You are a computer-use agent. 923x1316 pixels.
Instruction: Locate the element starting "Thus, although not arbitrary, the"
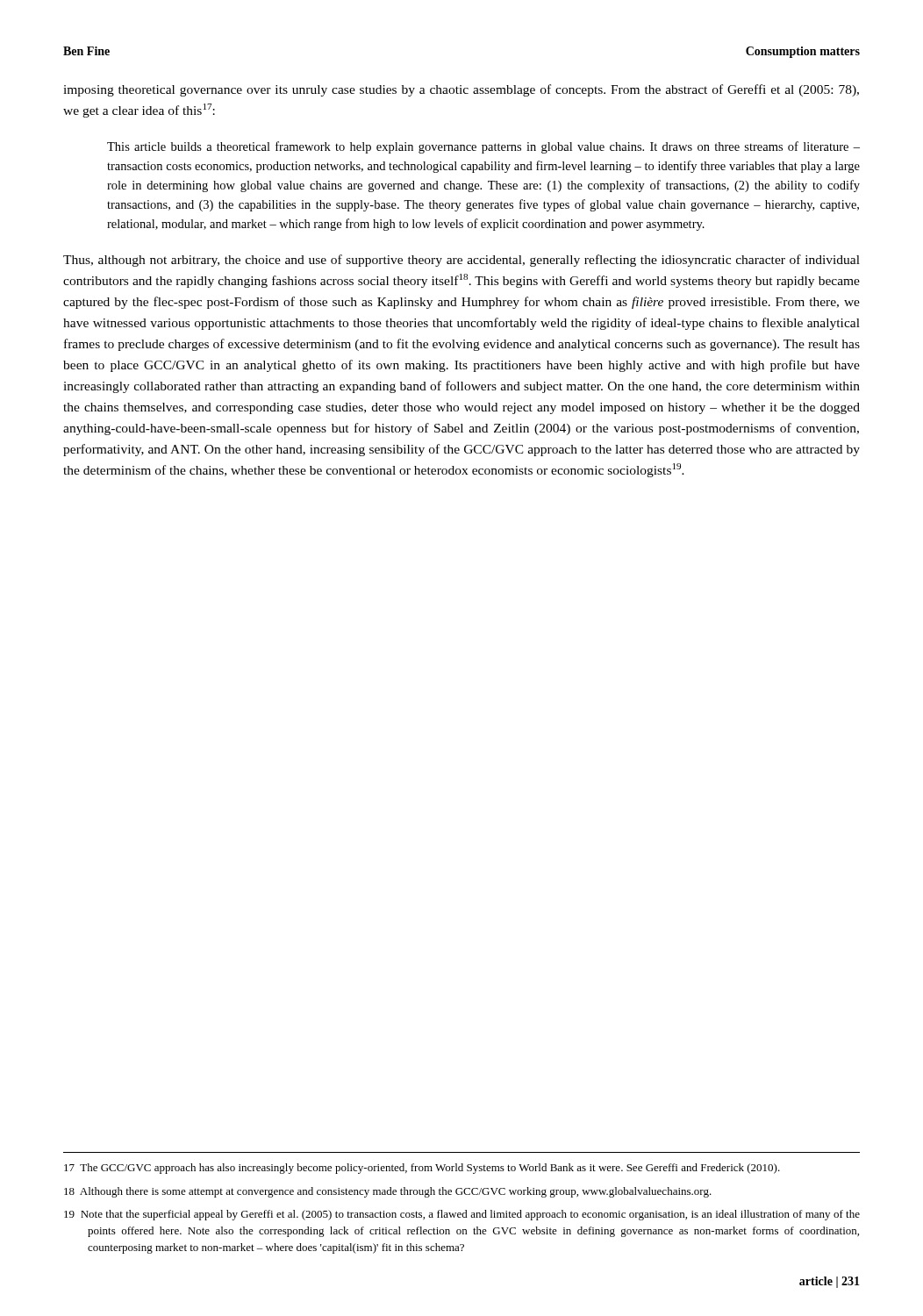coord(462,365)
